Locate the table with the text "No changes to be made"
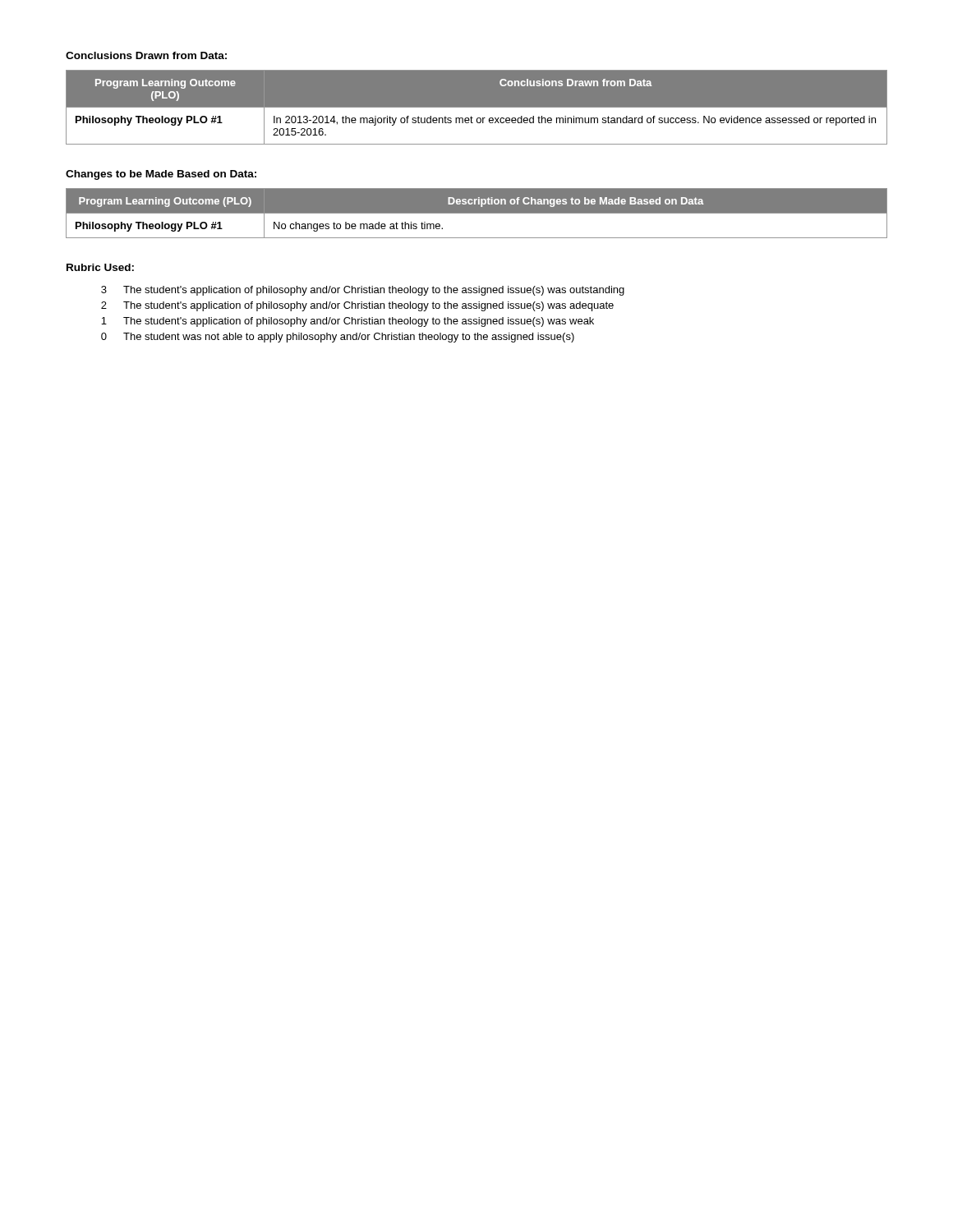953x1232 pixels. point(476,213)
